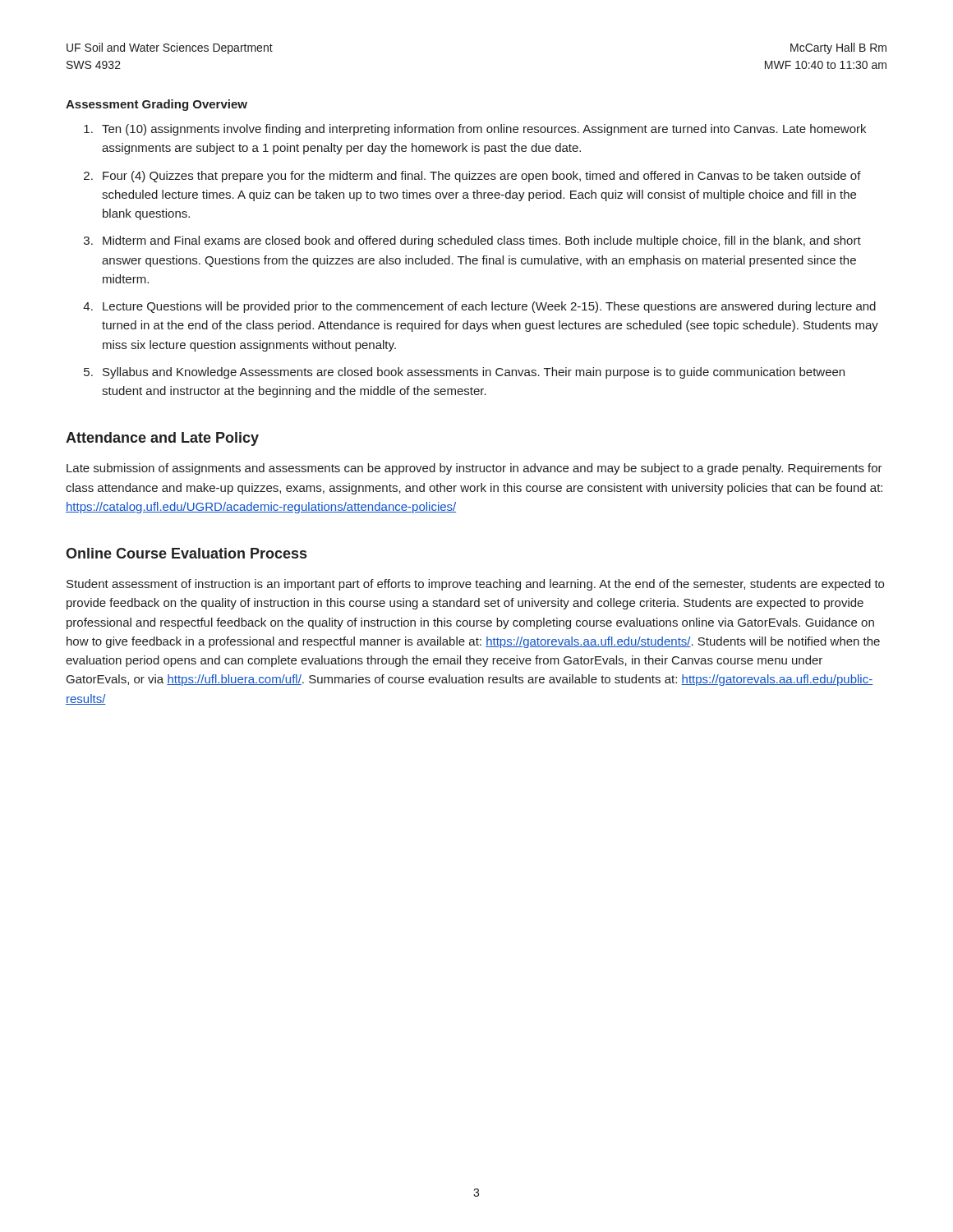This screenshot has height=1232, width=953.
Task: Find "Assessment Grading Overview" on this page
Action: click(x=156, y=104)
